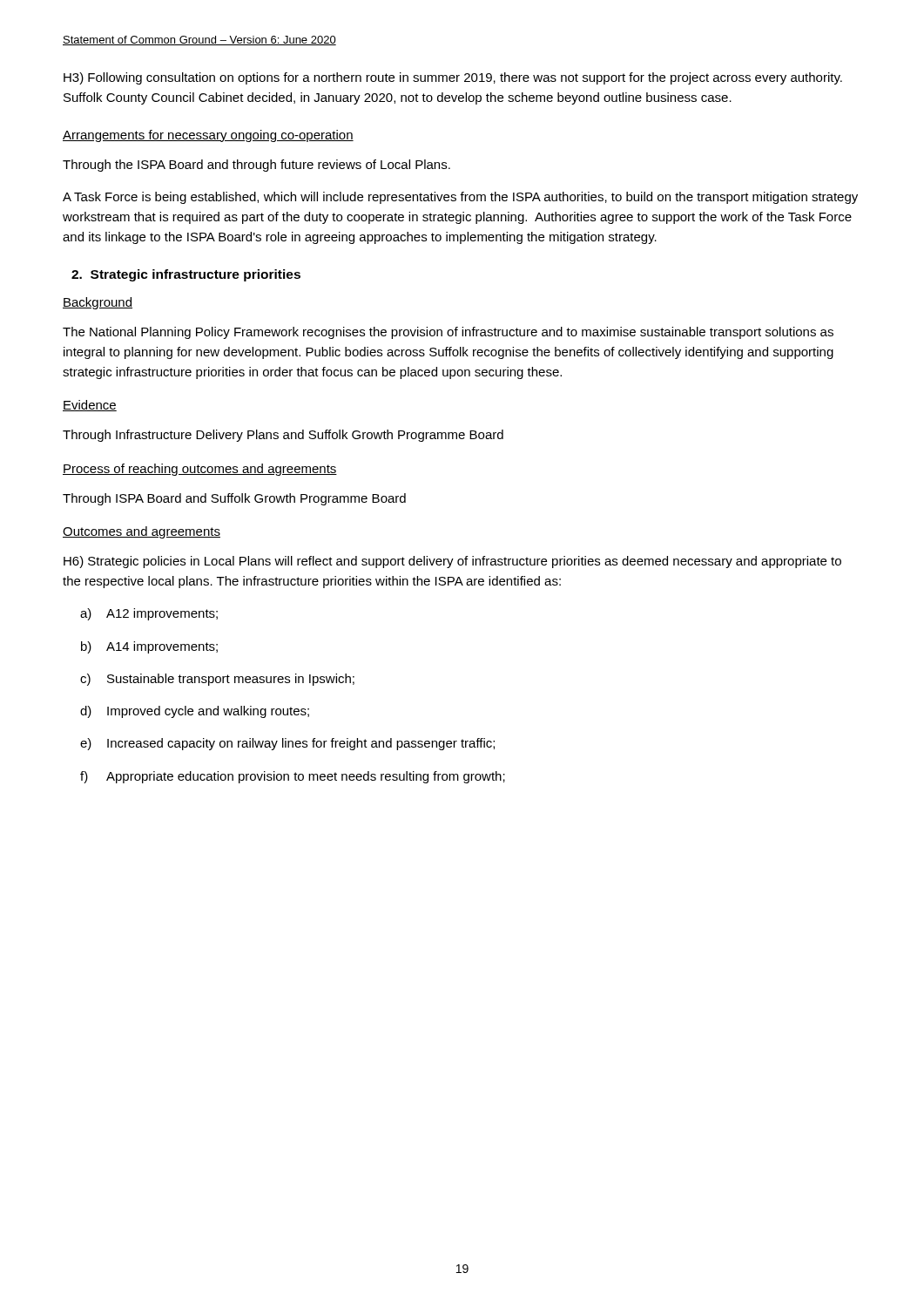The image size is (924, 1307).
Task: Locate the region starting "Arrangements for necessary"
Action: (208, 134)
